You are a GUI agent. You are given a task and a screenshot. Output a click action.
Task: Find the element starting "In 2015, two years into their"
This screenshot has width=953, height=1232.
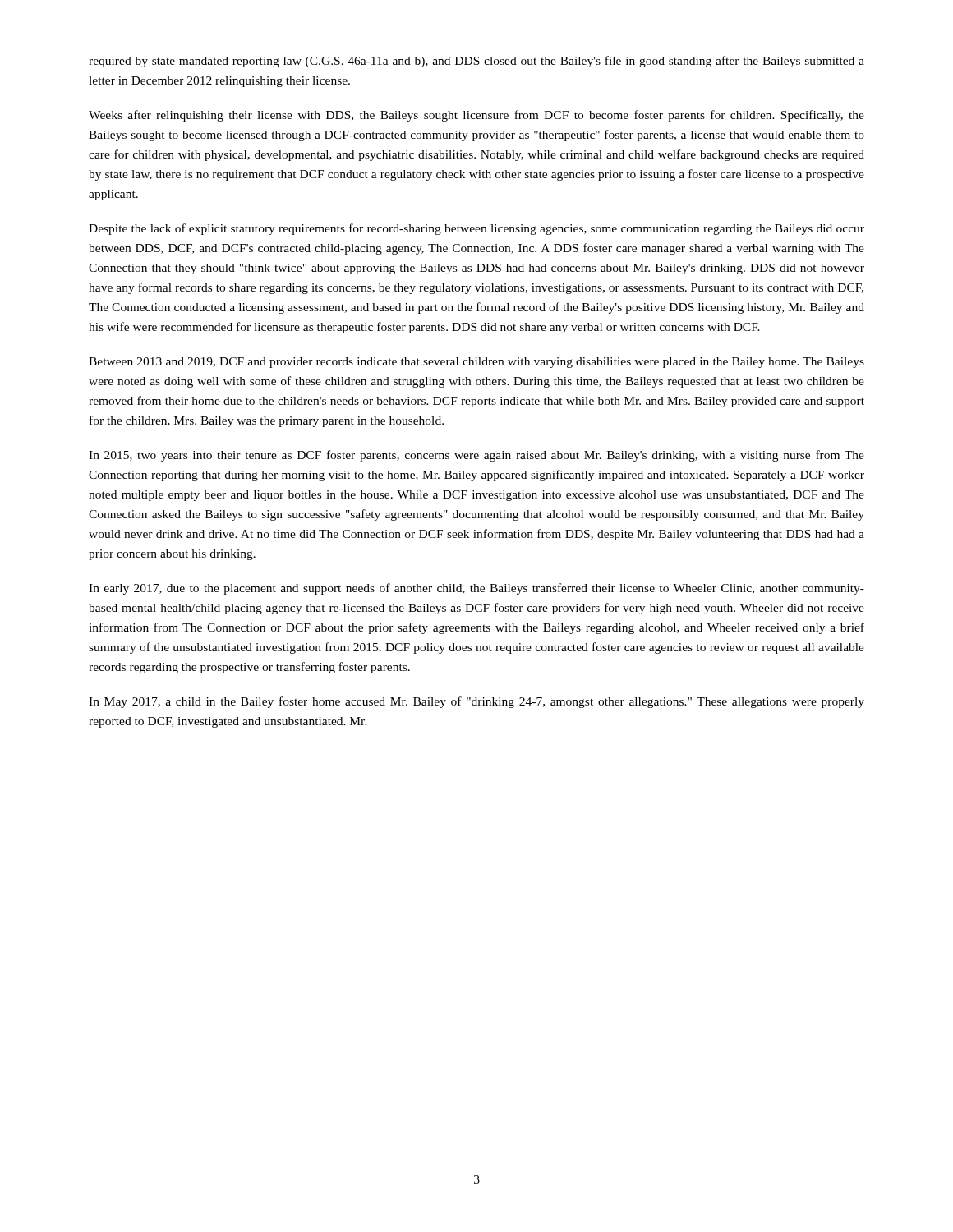coord(476,504)
